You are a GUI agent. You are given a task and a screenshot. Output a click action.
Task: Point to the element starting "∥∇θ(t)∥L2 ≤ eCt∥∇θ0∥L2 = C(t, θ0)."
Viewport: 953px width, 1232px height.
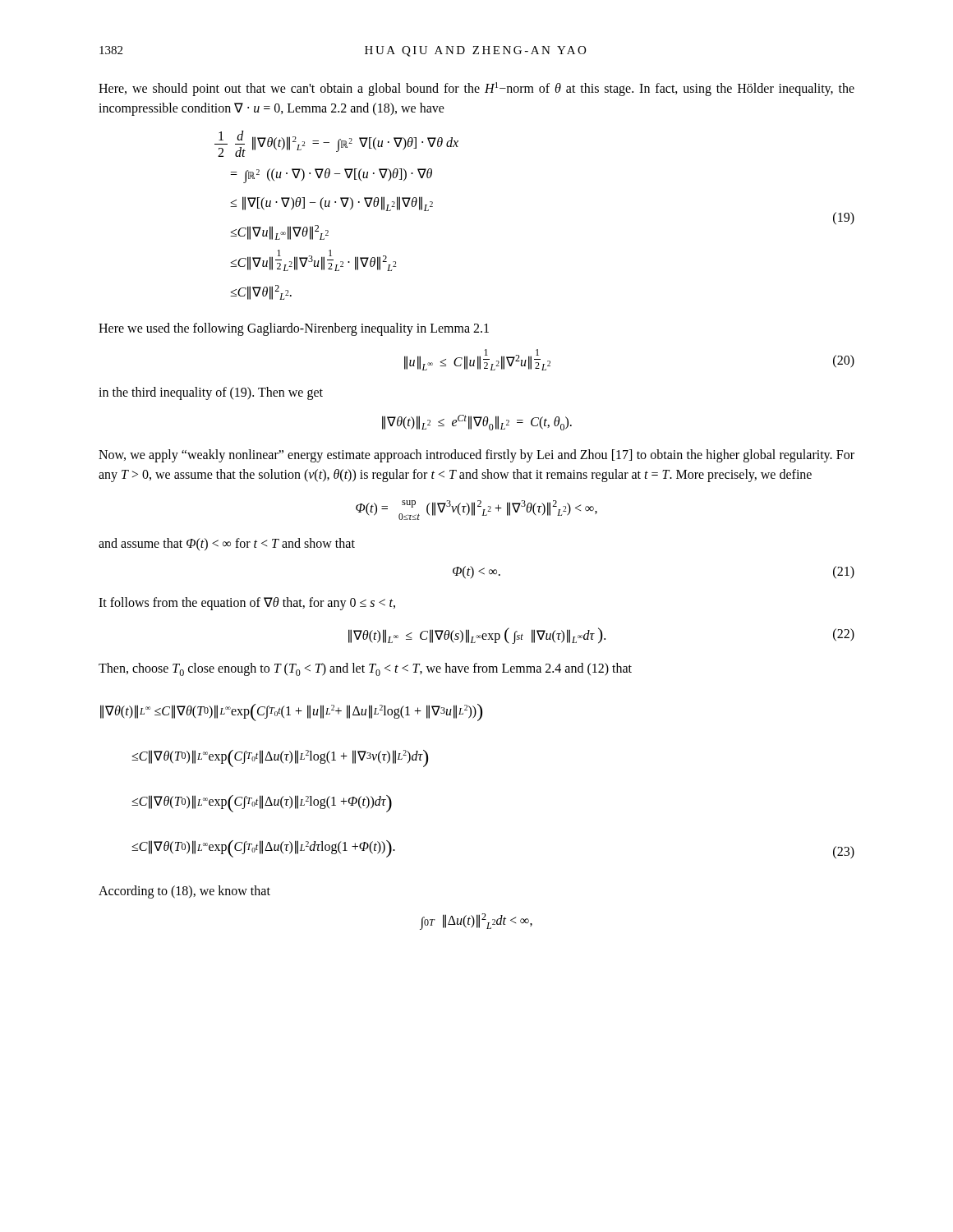[476, 422]
